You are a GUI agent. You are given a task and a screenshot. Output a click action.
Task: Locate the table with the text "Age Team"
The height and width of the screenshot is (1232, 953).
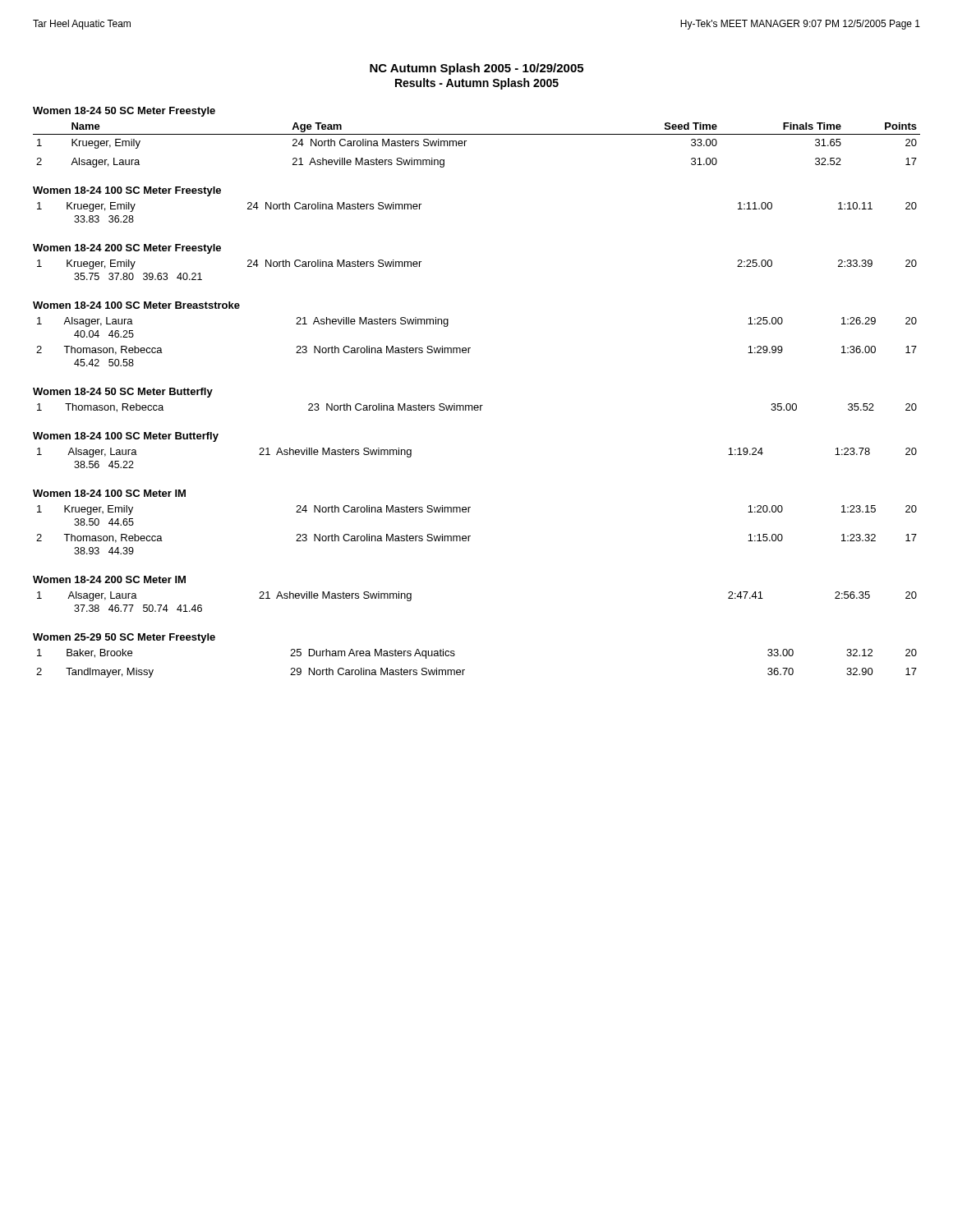(476, 144)
